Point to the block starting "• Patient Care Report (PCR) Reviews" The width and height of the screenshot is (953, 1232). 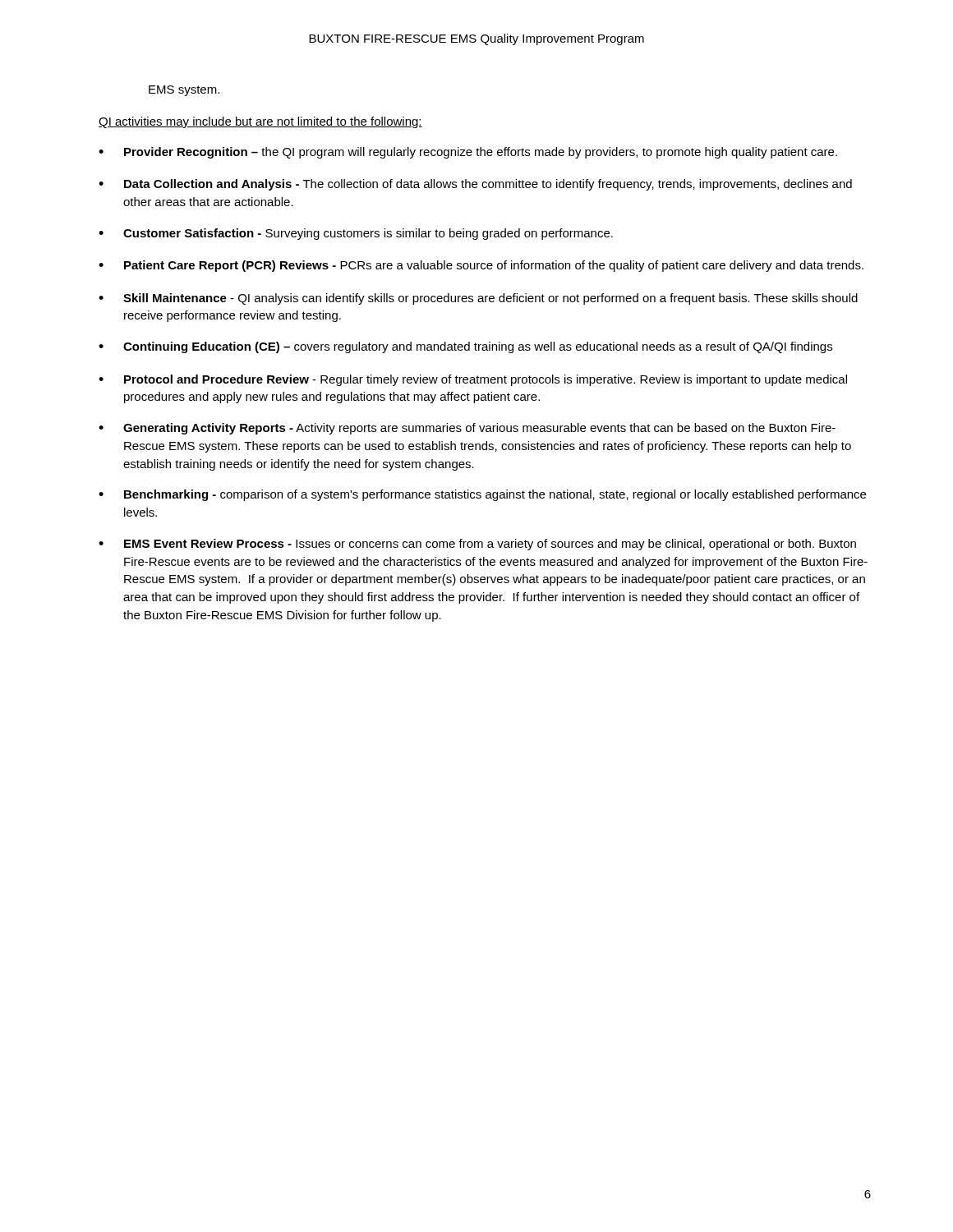485,266
